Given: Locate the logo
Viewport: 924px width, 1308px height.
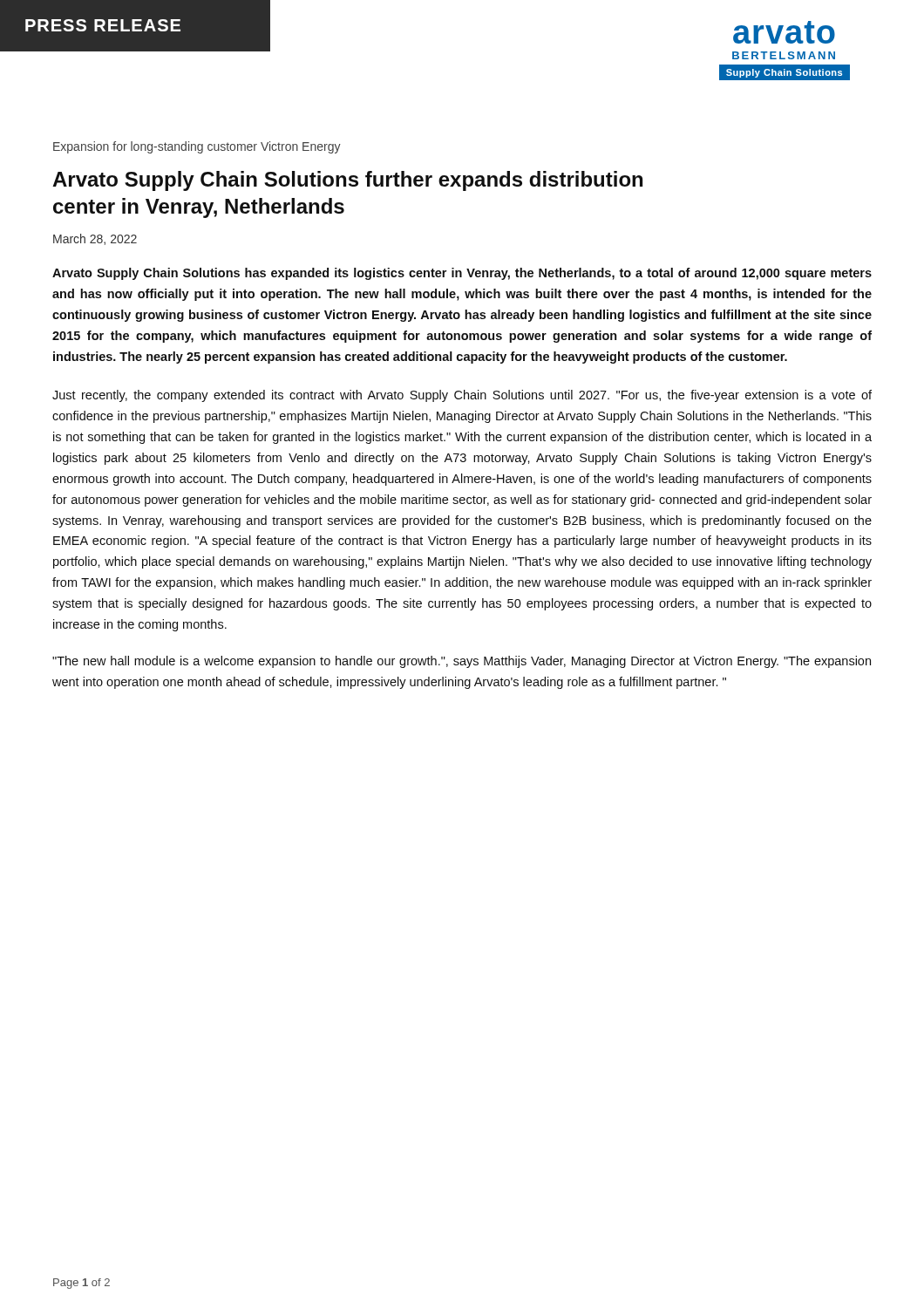Looking at the screenshot, I should click(x=785, y=48).
